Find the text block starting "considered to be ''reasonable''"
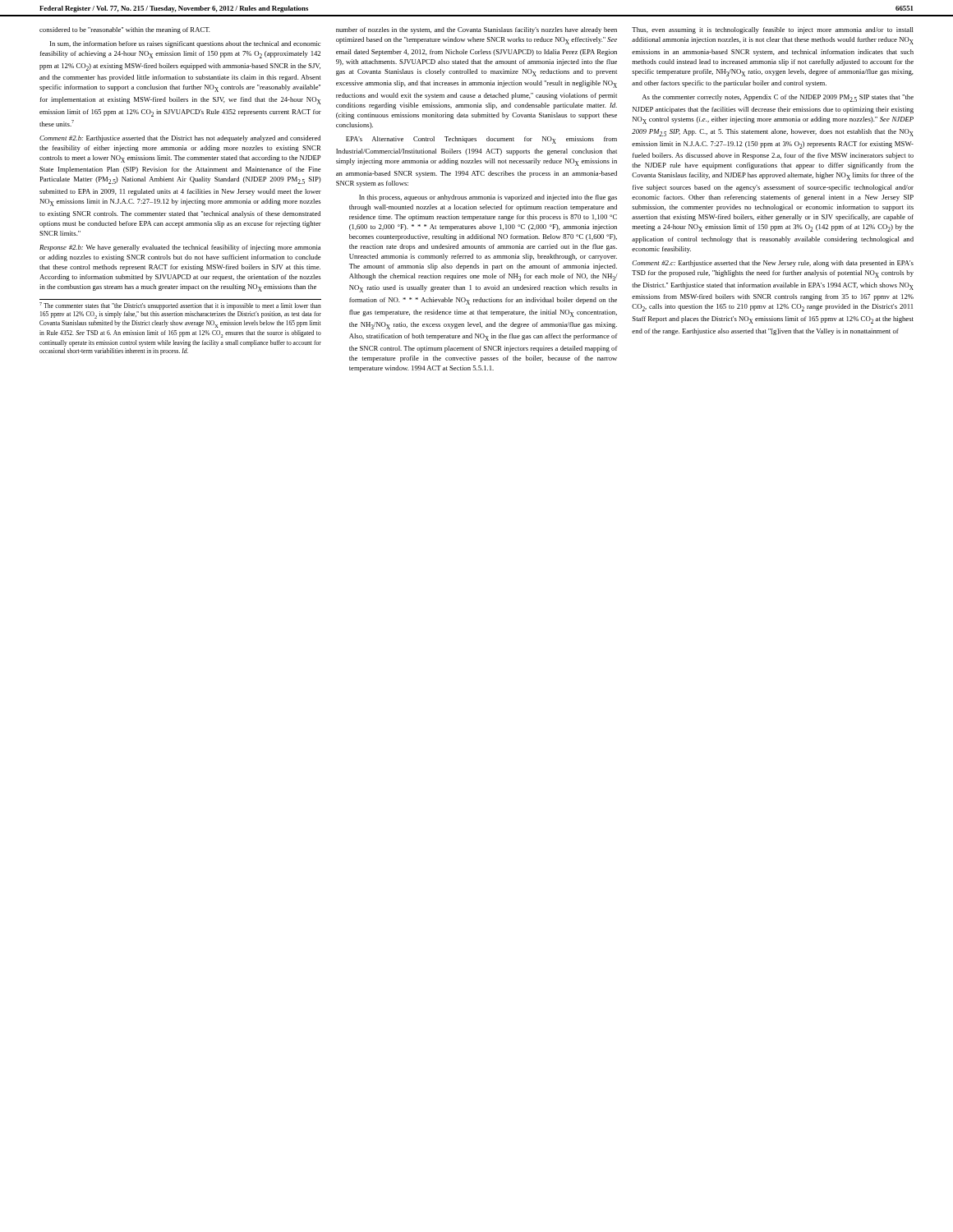Viewport: 953px width, 1232px height. [180, 77]
